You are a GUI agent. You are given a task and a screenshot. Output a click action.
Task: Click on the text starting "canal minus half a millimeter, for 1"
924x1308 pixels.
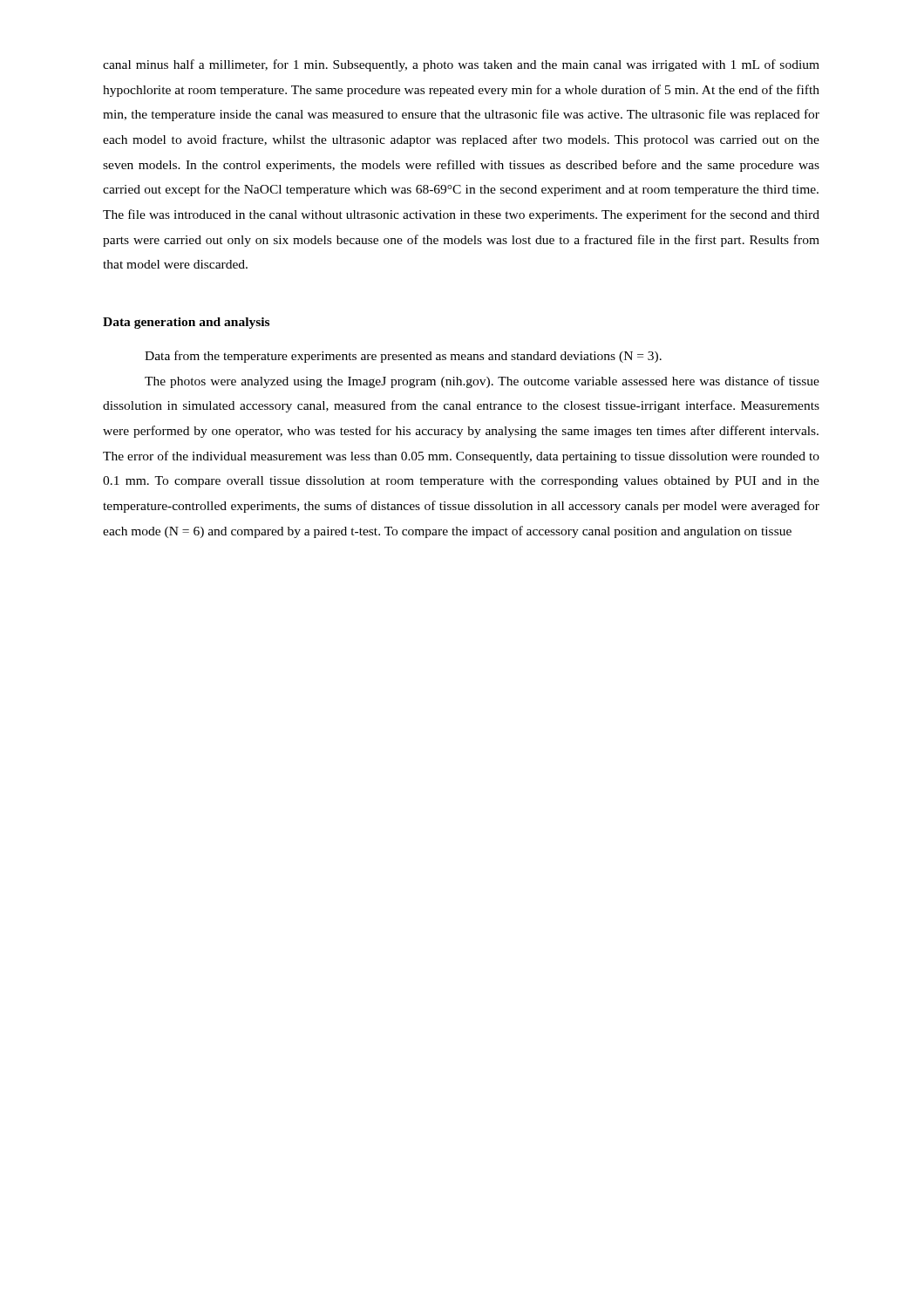click(x=461, y=164)
